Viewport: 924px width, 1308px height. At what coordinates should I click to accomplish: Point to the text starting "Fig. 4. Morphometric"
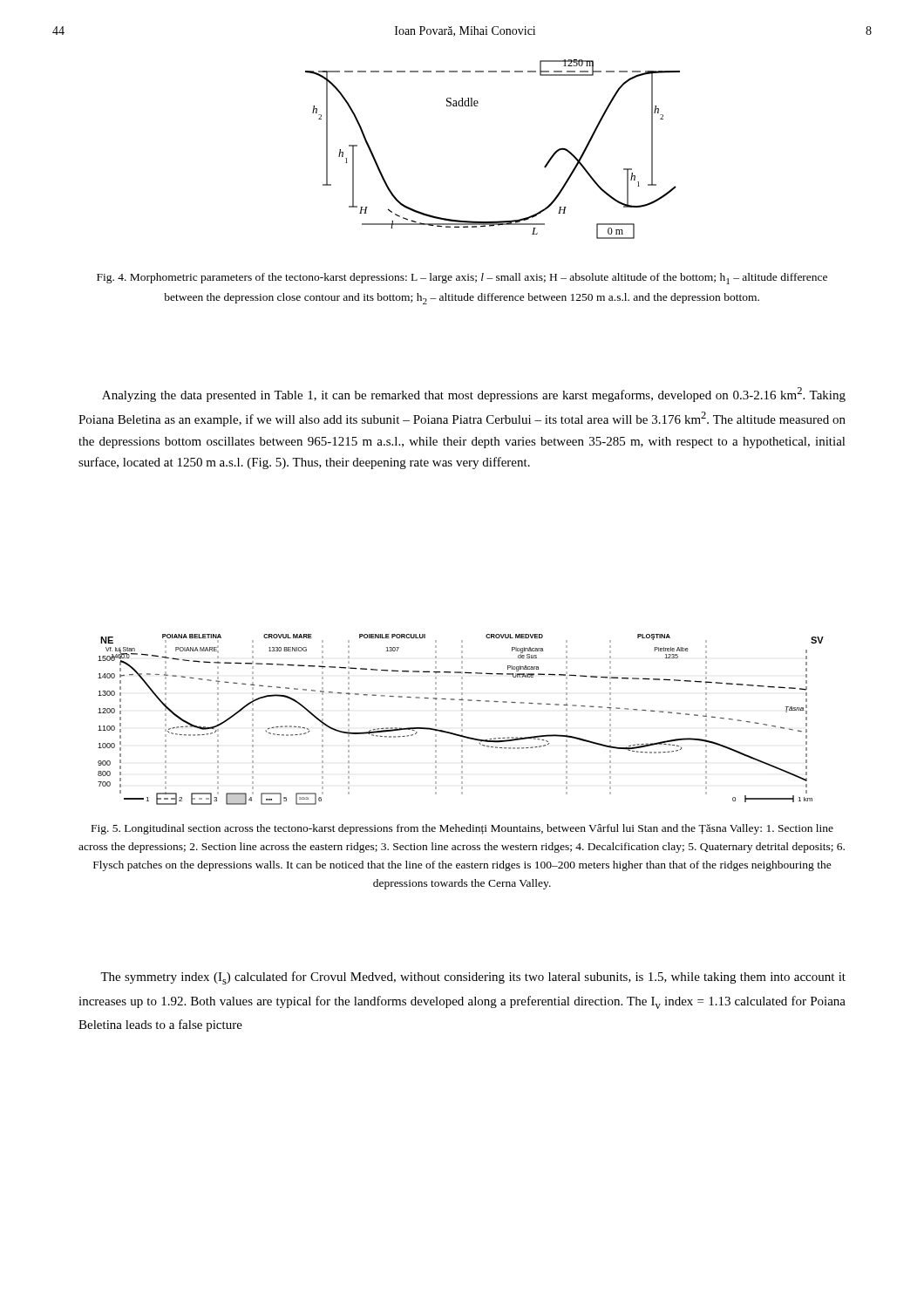coord(462,288)
